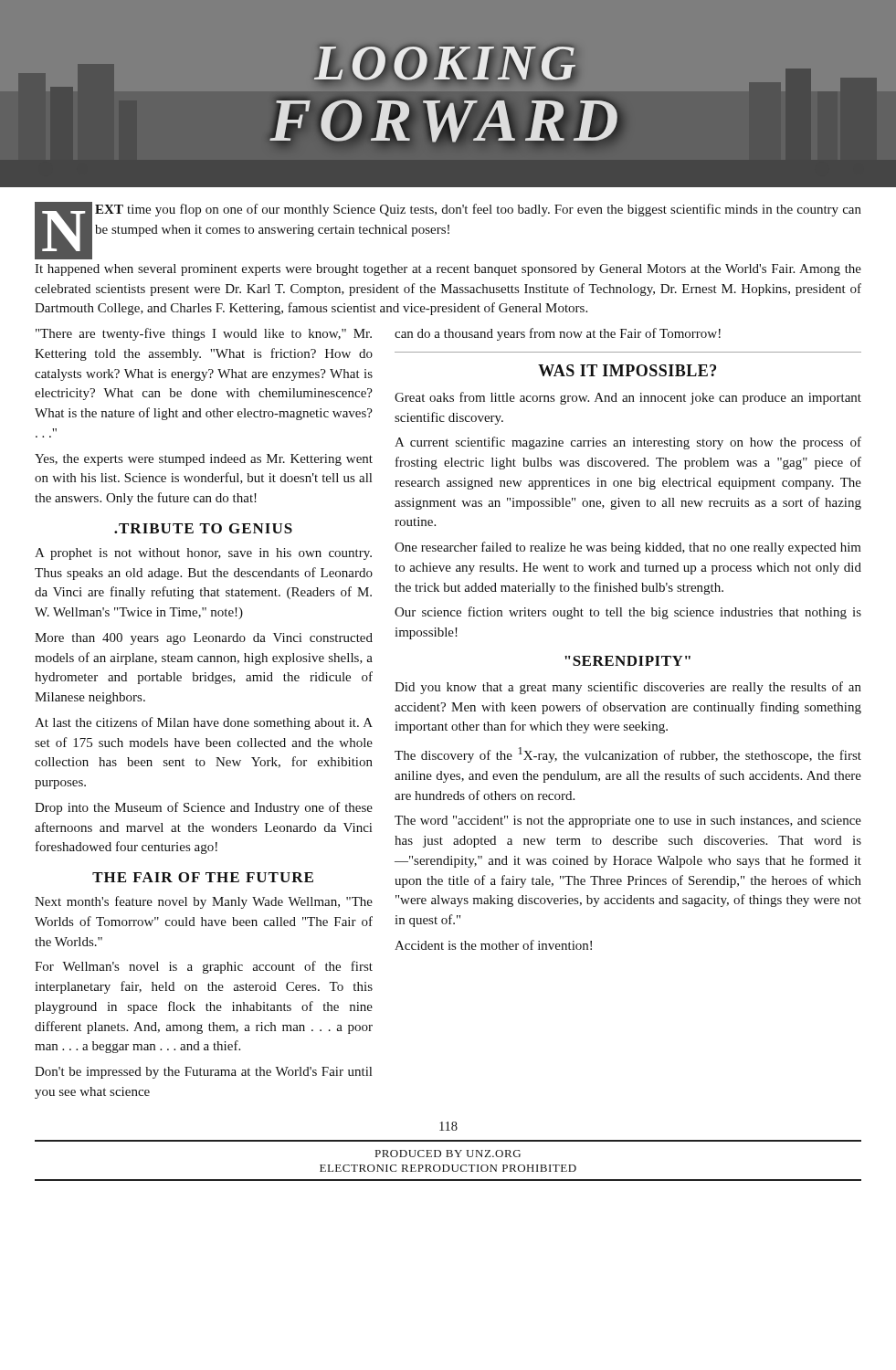Locate the text block that reads "Did you know that a great"

tap(628, 706)
